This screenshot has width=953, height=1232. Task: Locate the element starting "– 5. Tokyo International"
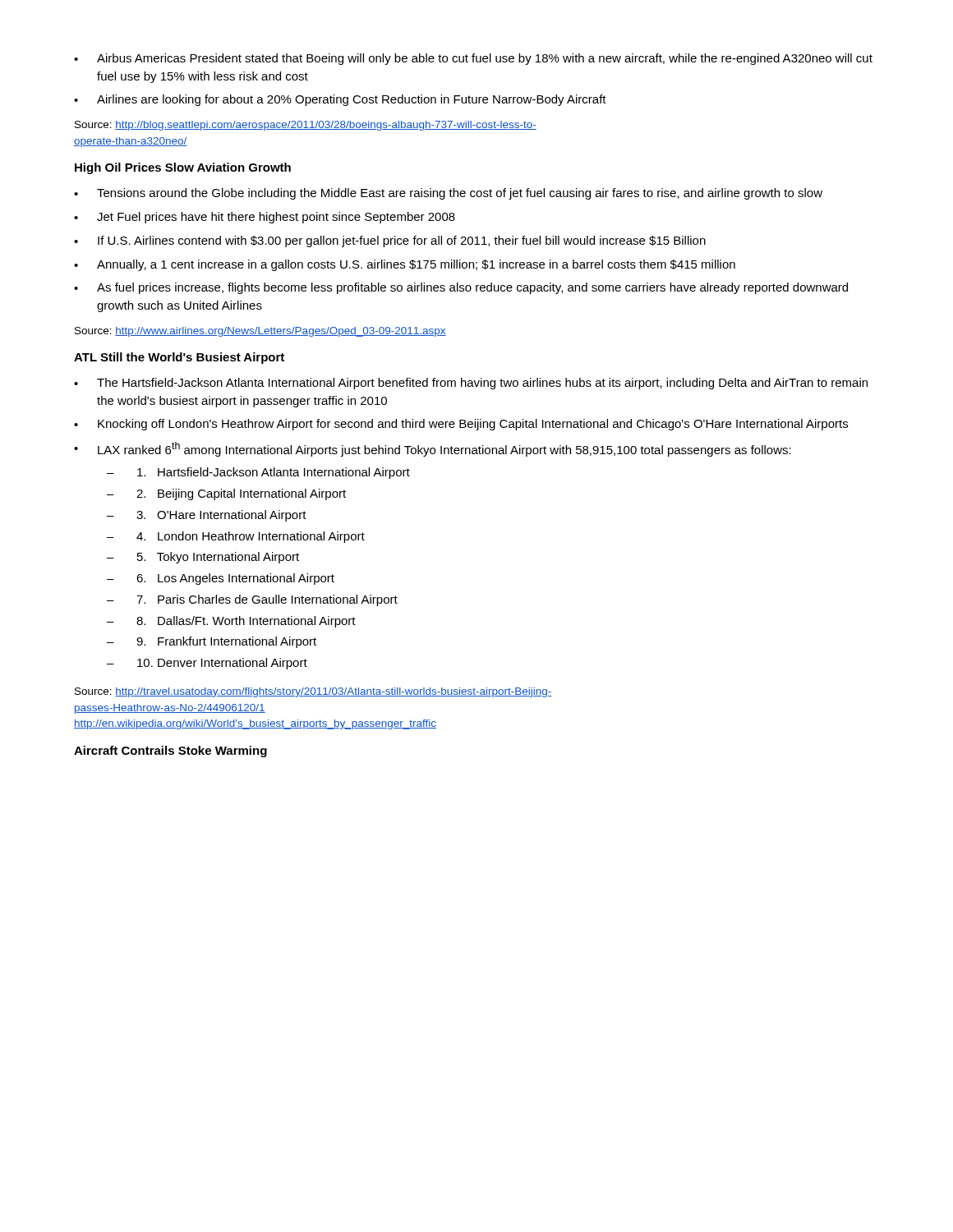(x=203, y=558)
